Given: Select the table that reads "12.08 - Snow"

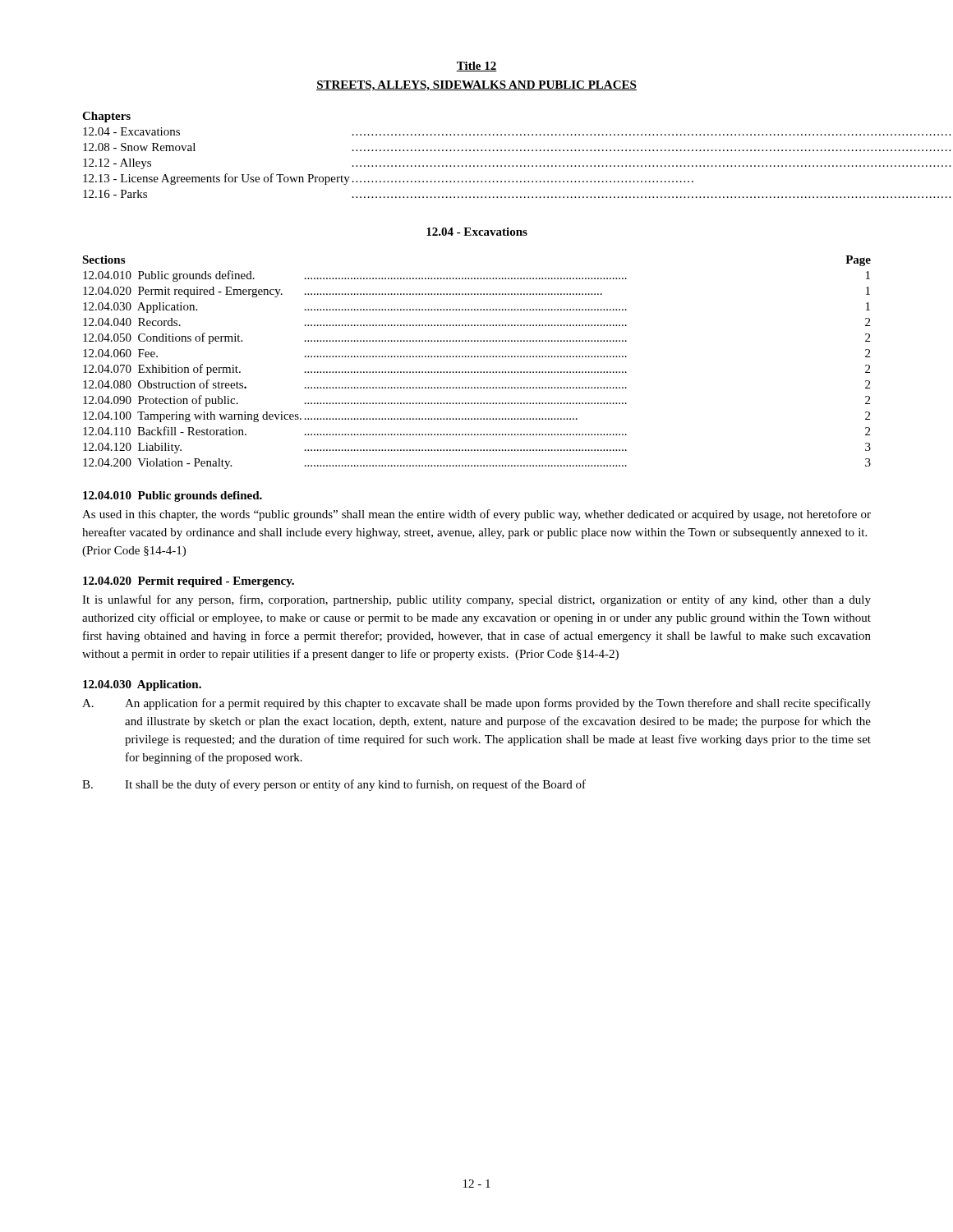Looking at the screenshot, I should [x=476, y=155].
